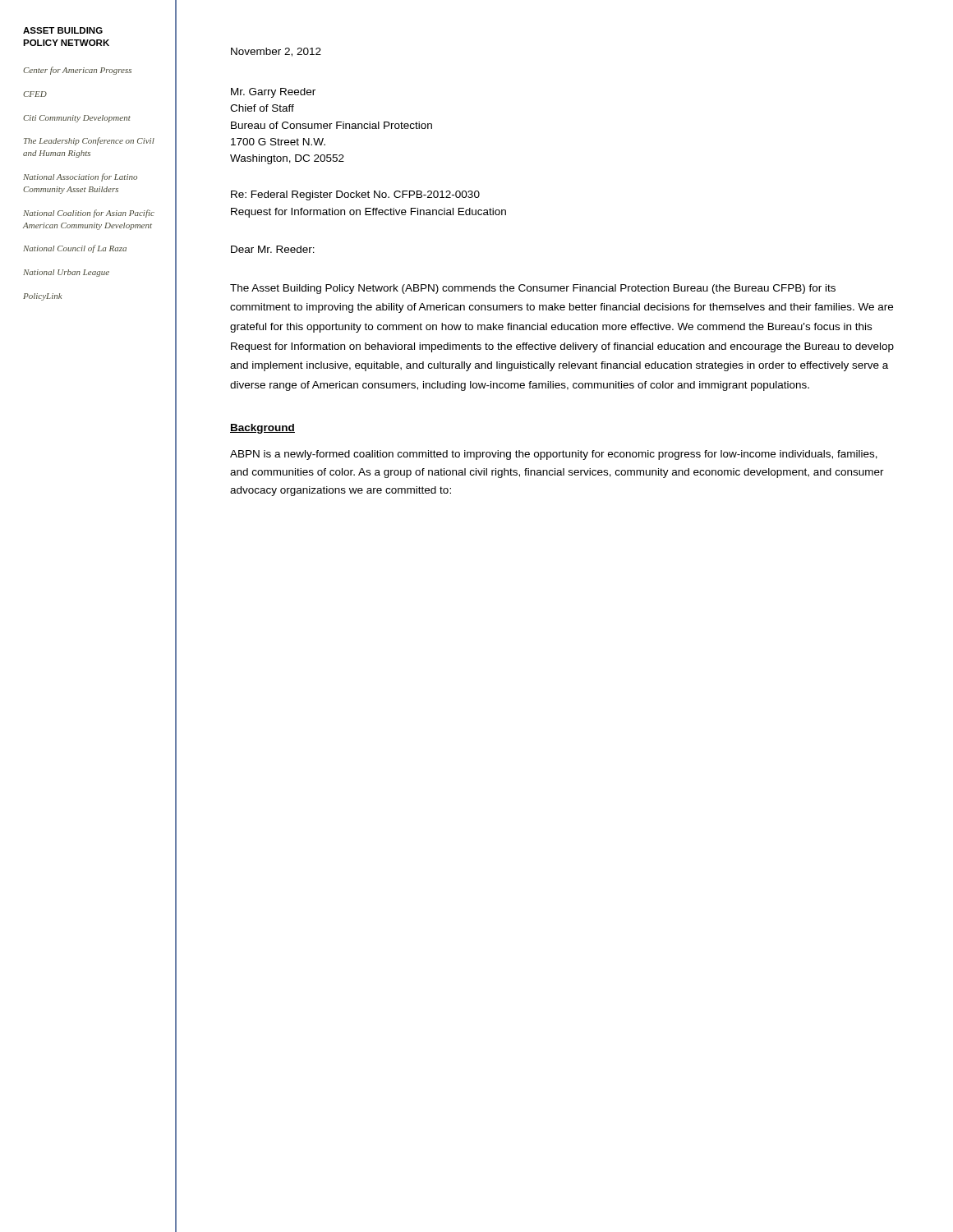Point to "National Council of La Raza"

pyautogui.click(x=75, y=248)
